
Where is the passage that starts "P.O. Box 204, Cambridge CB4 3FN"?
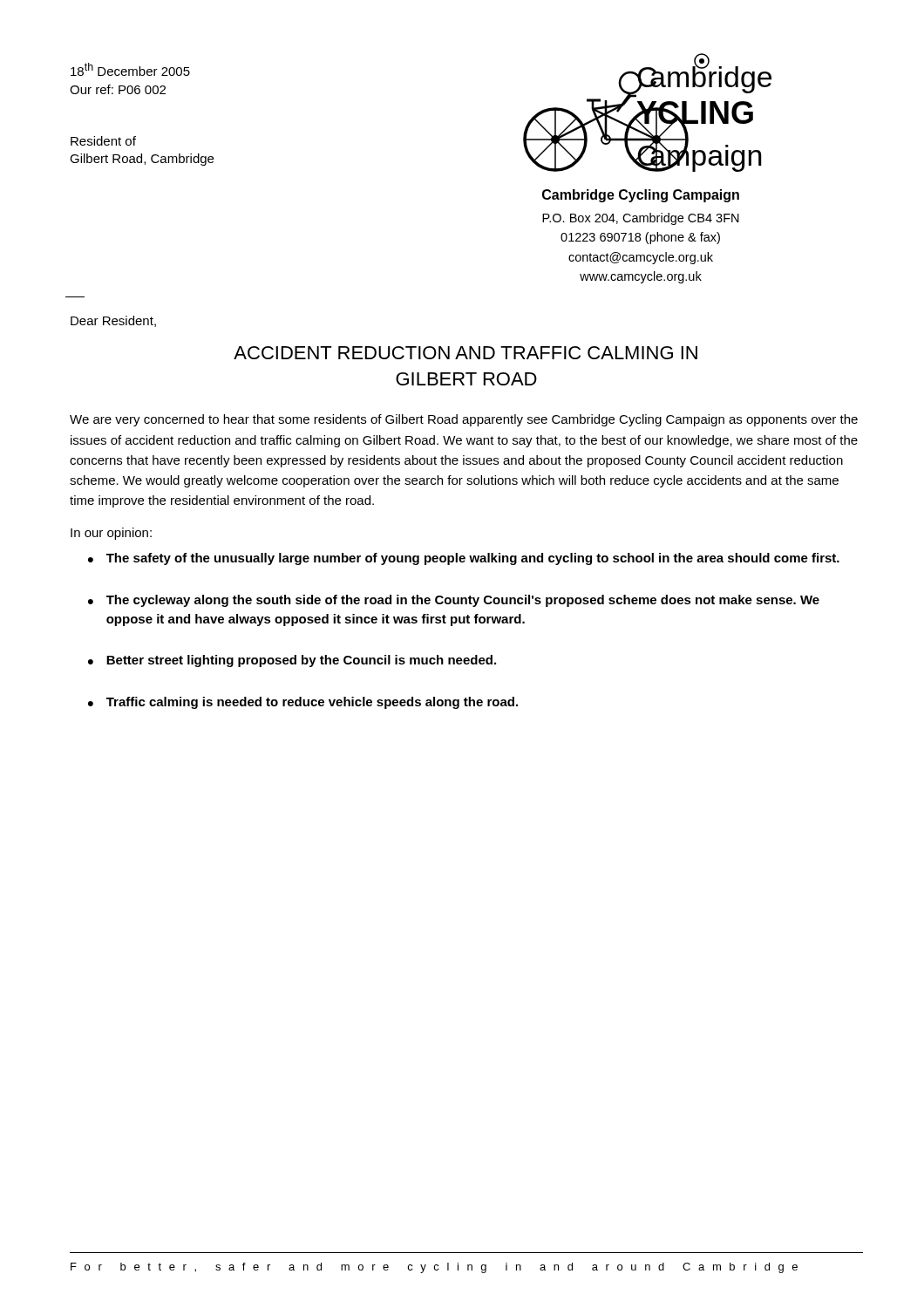(x=641, y=247)
